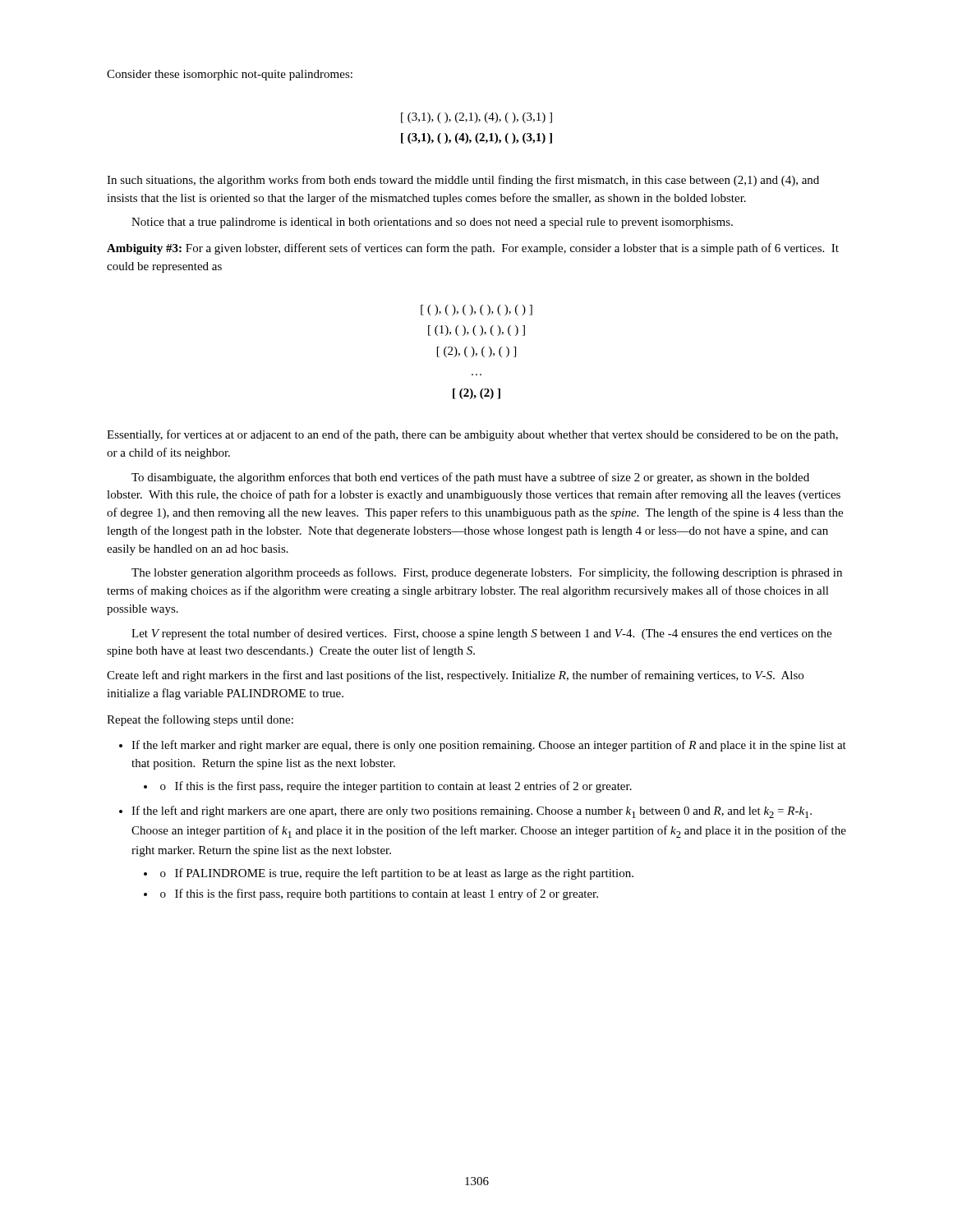The height and width of the screenshot is (1232, 953).
Task: Click on the text block that says "In such situations, the algorithm works from"
Action: click(476, 202)
